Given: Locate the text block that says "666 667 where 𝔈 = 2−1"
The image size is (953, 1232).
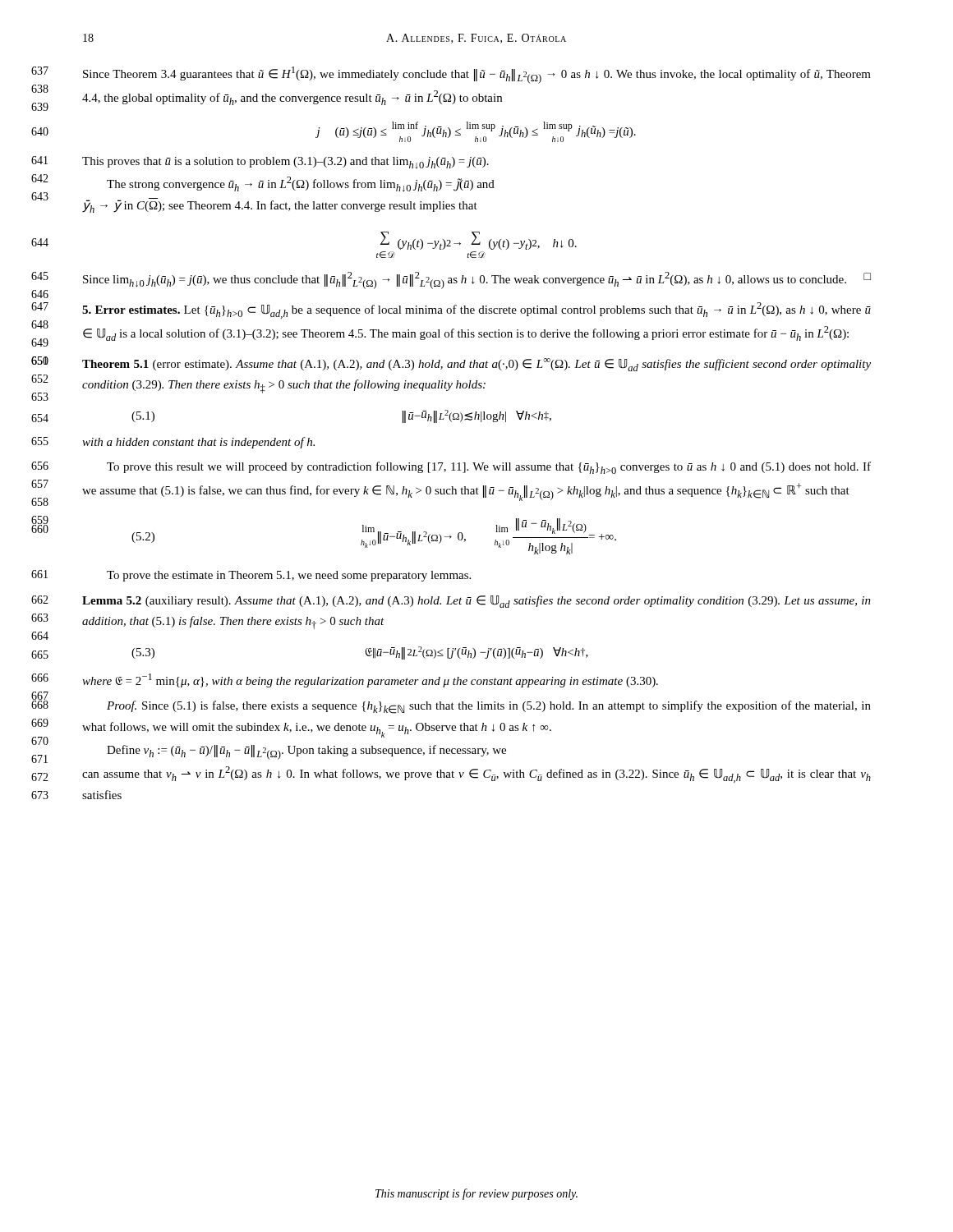Looking at the screenshot, I should tap(476, 680).
